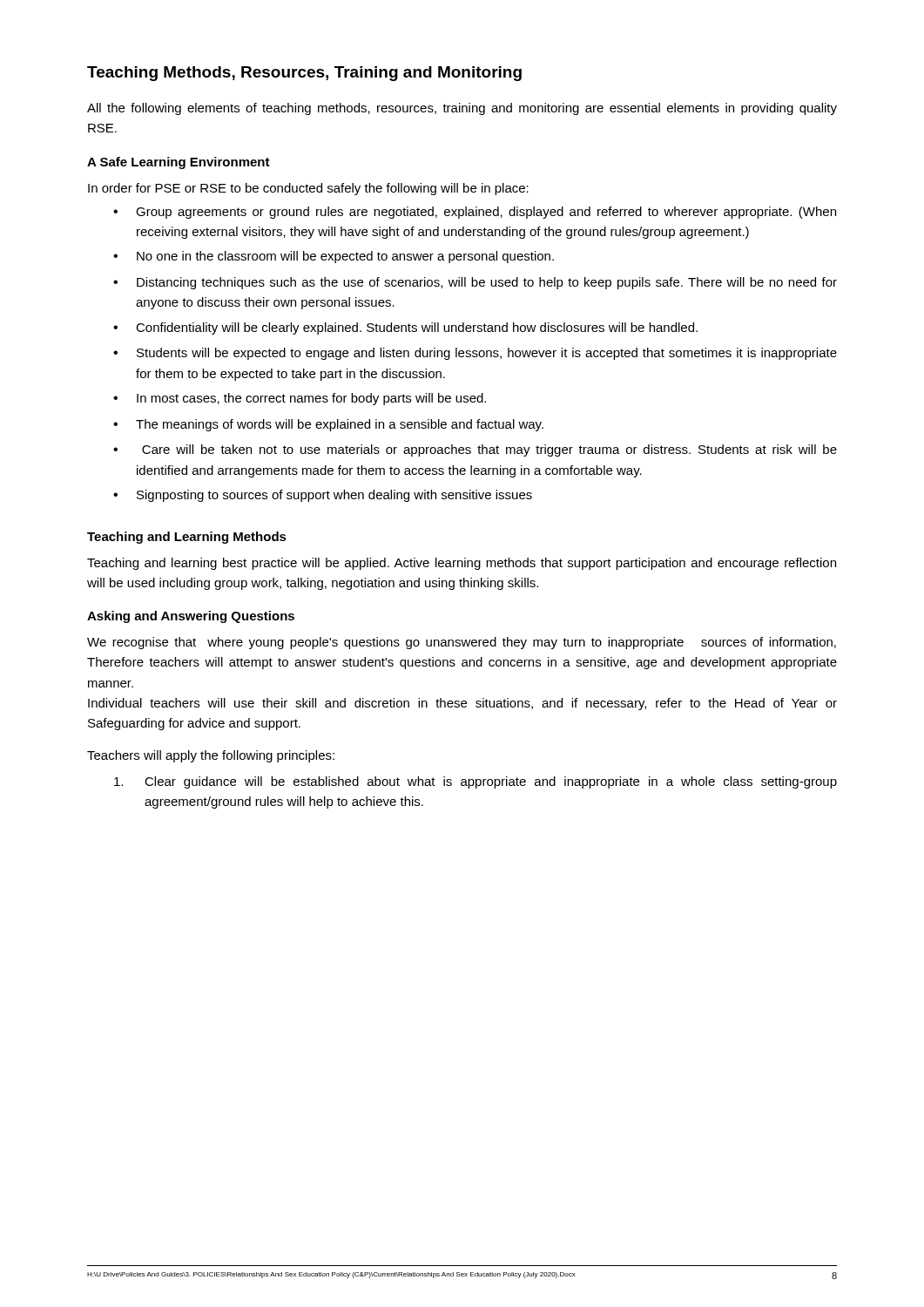The image size is (924, 1307).
Task: Navigate to the element starting "• Group agreements or"
Action: [475, 221]
